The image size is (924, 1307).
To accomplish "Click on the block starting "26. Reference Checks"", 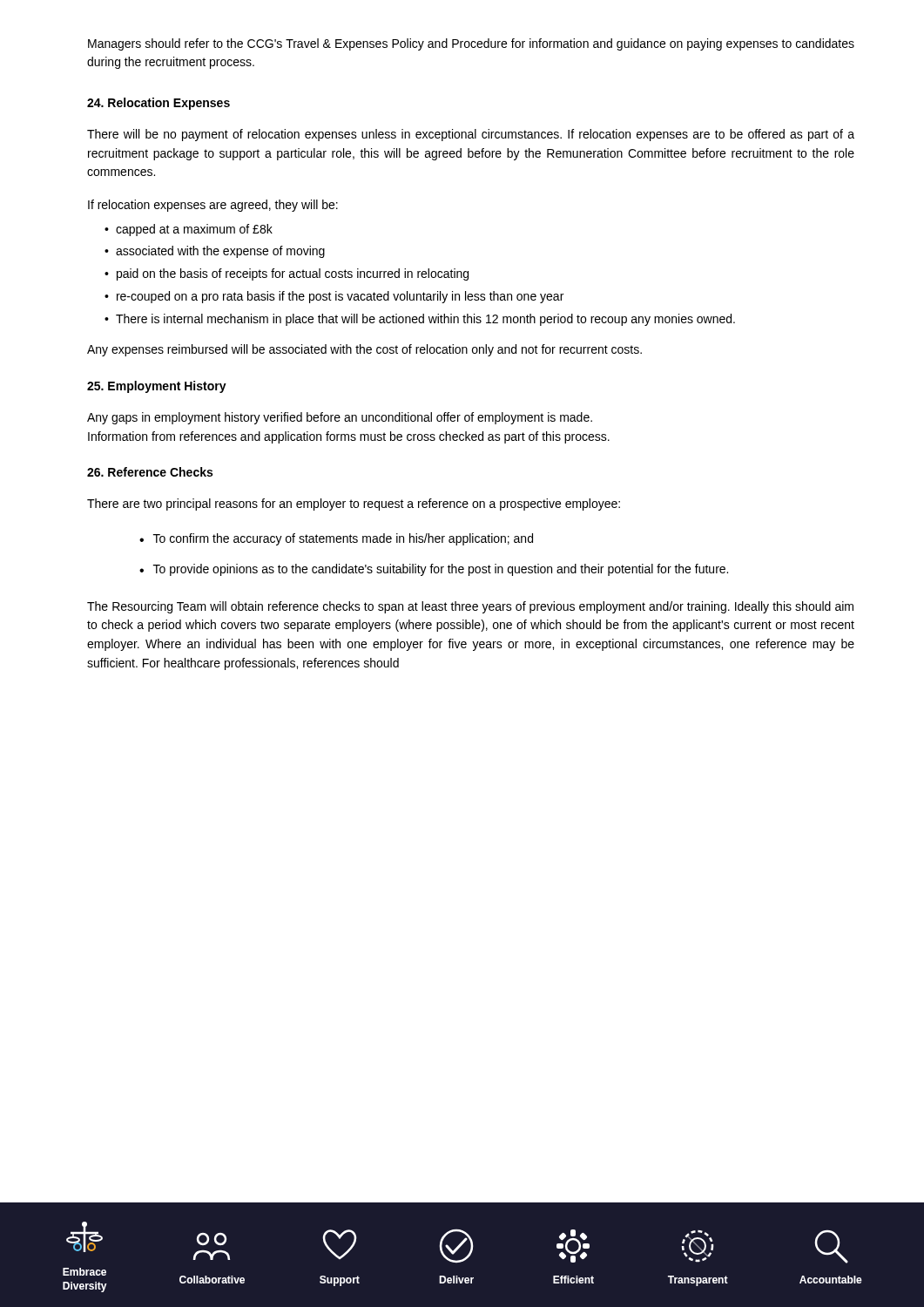I will (x=150, y=472).
